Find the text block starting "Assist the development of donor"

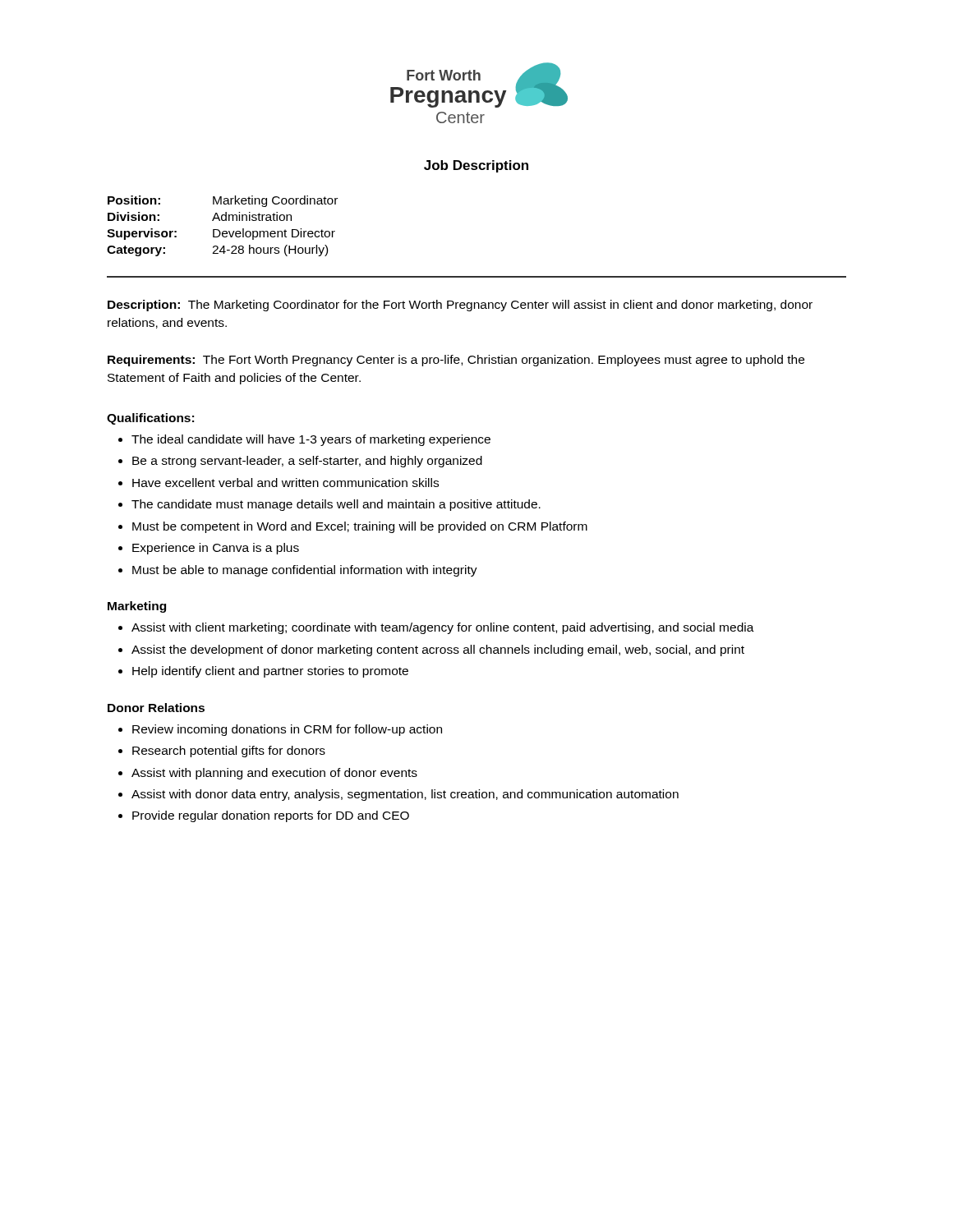[x=438, y=649]
